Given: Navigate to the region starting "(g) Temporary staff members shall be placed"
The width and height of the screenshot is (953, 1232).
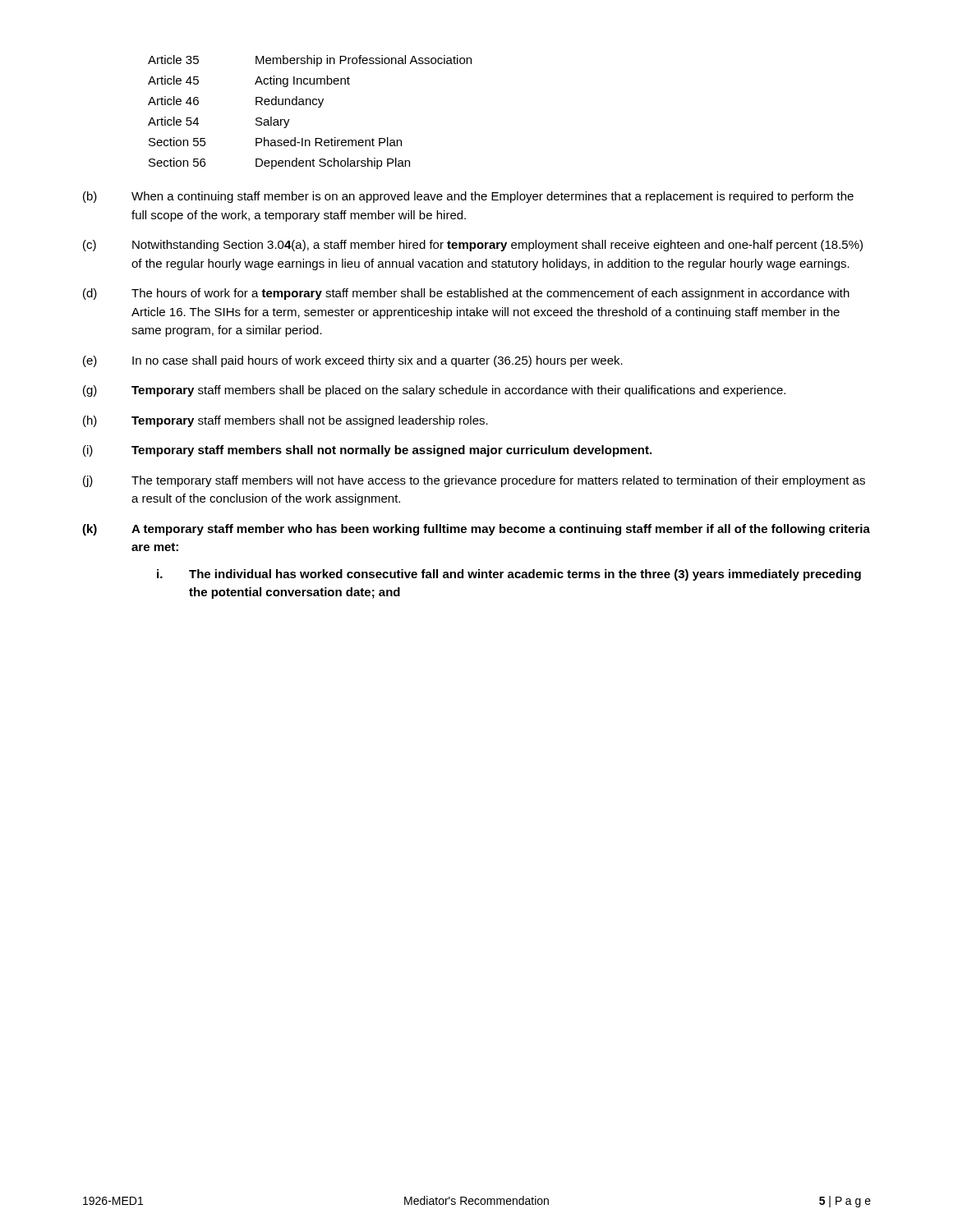Looking at the screenshot, I should tap(476, 390).
